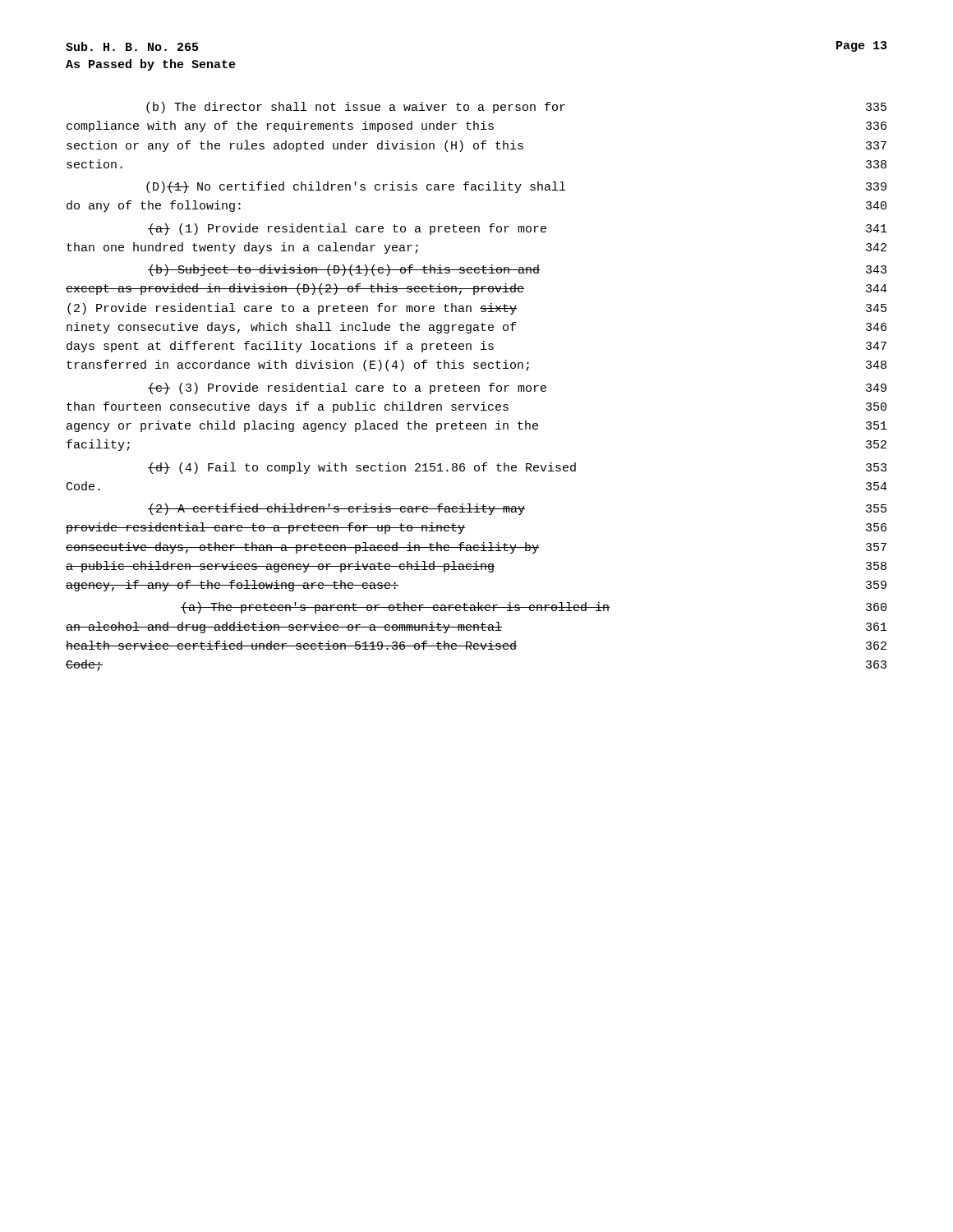Navigate to the element starting "(d) (4) Fail to"
This screenshot has height=1232, width=953.
point(476,478)
